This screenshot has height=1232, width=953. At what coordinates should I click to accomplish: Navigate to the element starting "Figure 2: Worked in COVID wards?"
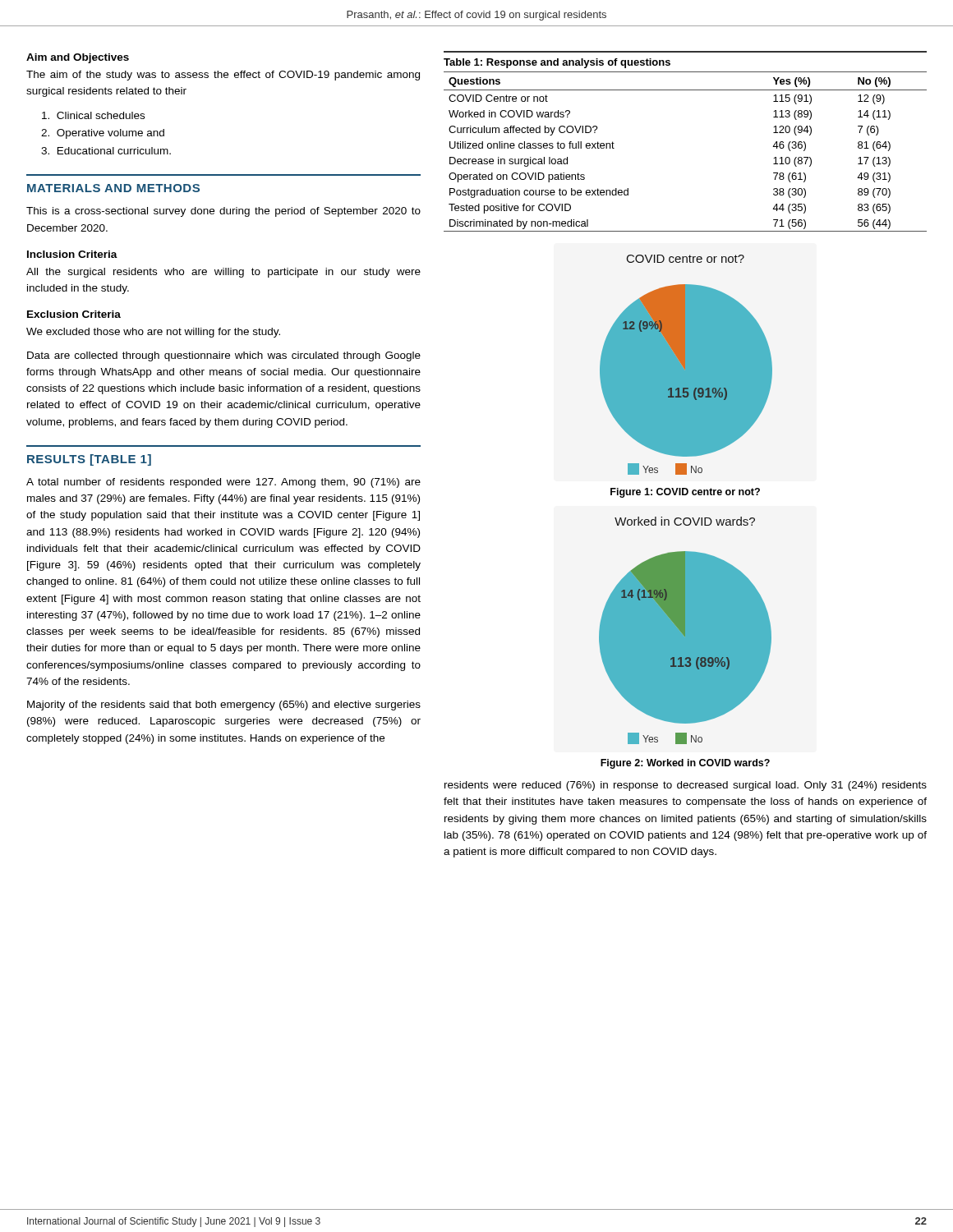coord(685,763)
